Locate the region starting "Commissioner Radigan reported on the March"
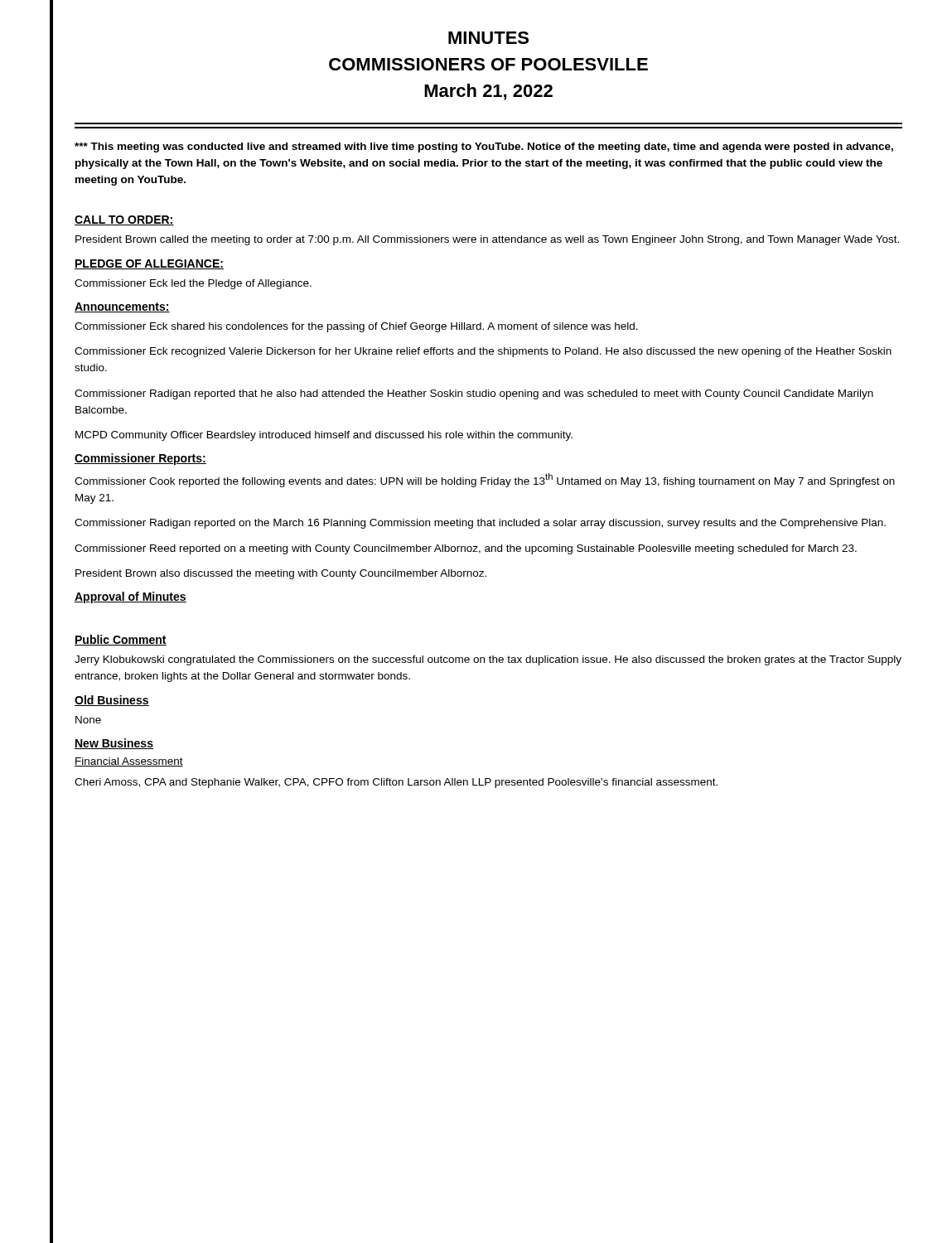This screenshot has height=1243, width=952. click(481, 523)
